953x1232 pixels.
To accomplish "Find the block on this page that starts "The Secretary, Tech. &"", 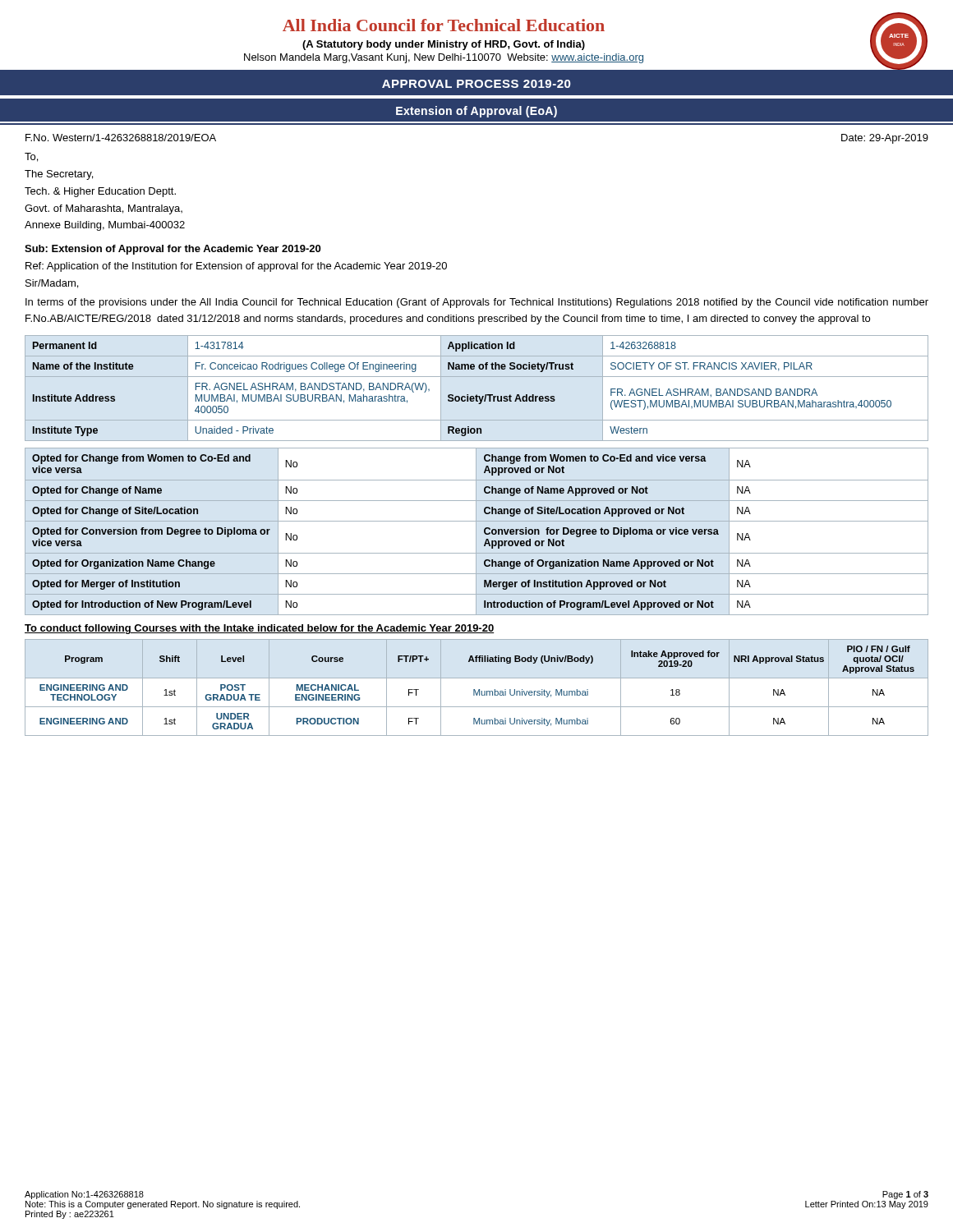I will [105, 199].
